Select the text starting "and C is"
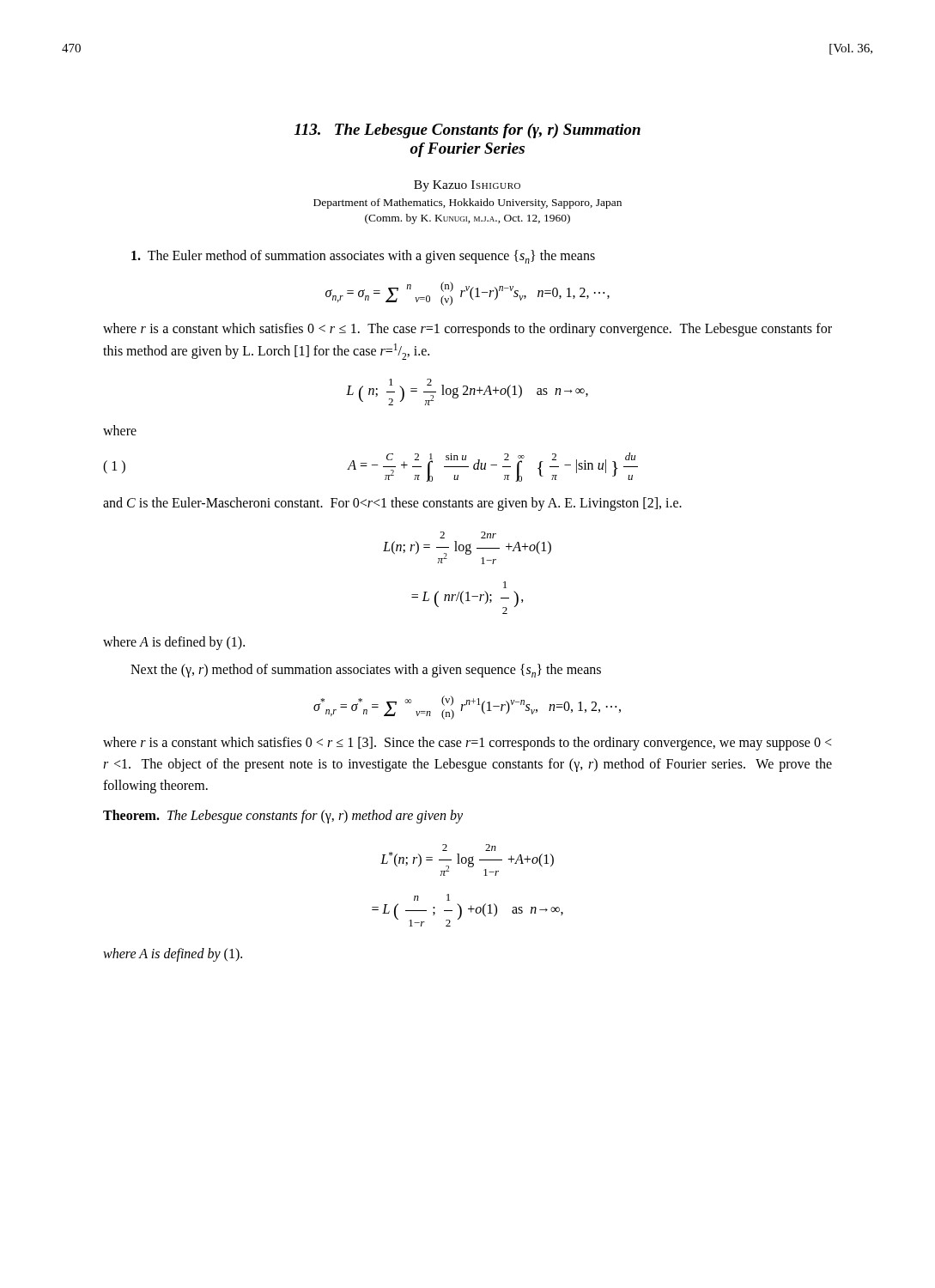This screenshot has width=935, height=1288. click(x=393, y=503)
